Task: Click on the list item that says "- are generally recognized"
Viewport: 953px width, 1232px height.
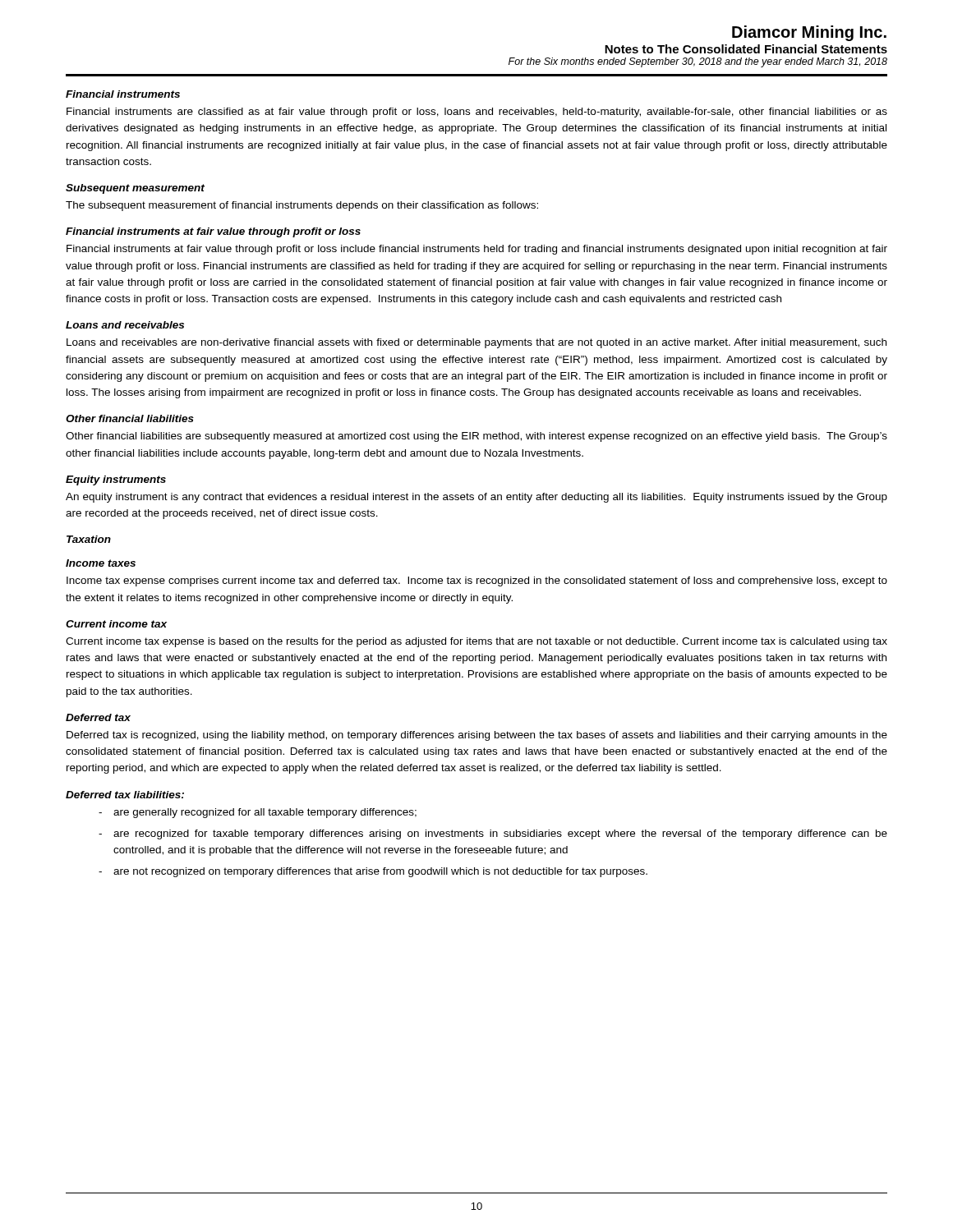Action: click(258, 813)
